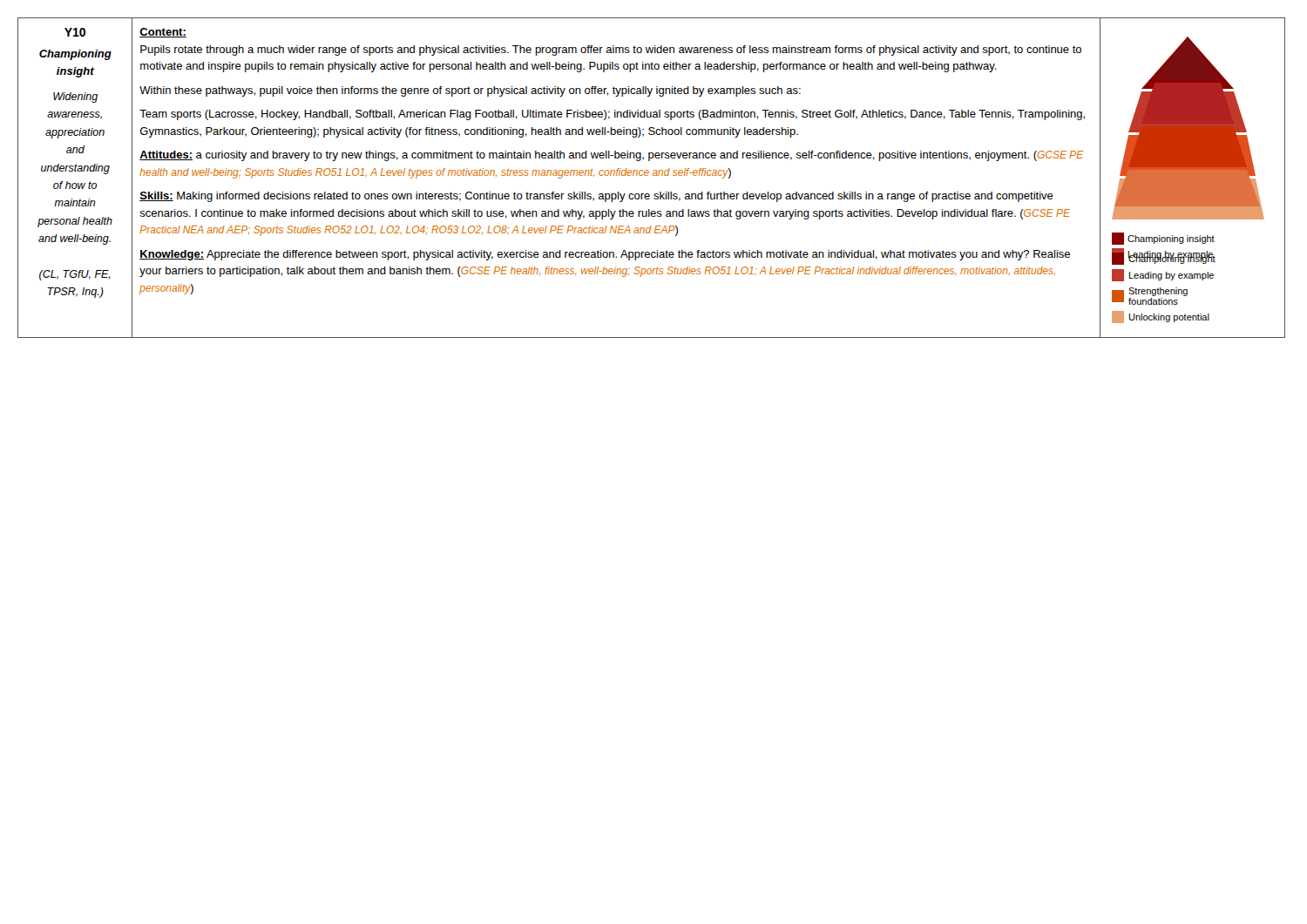Image resolution: width=1307 pixels, height=924 pixels.
Task: Select the text block containing "Content: Pupils rotate through a"
Action: [x=616, y=160]
